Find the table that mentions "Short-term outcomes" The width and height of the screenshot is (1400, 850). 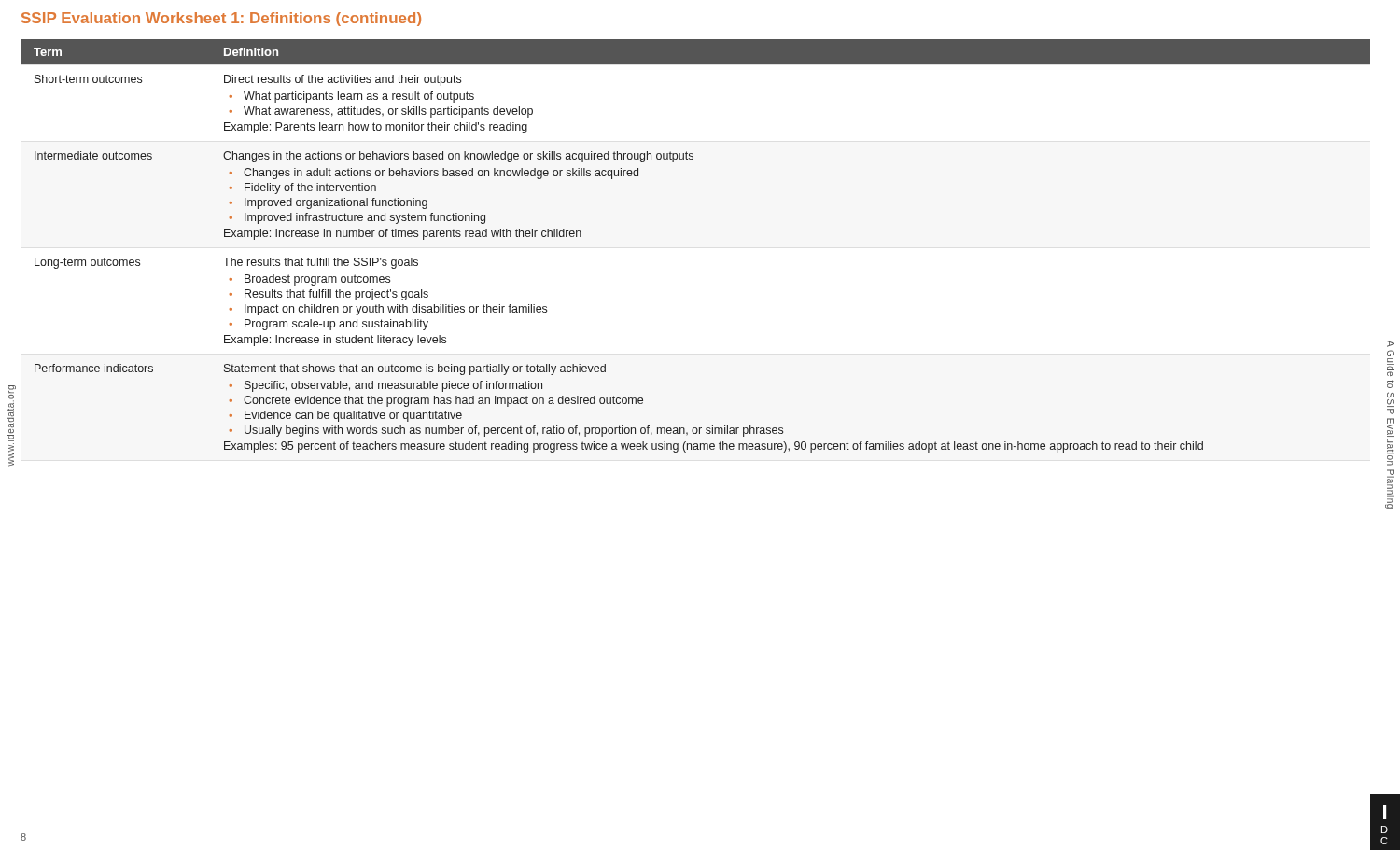pos(695,250)
